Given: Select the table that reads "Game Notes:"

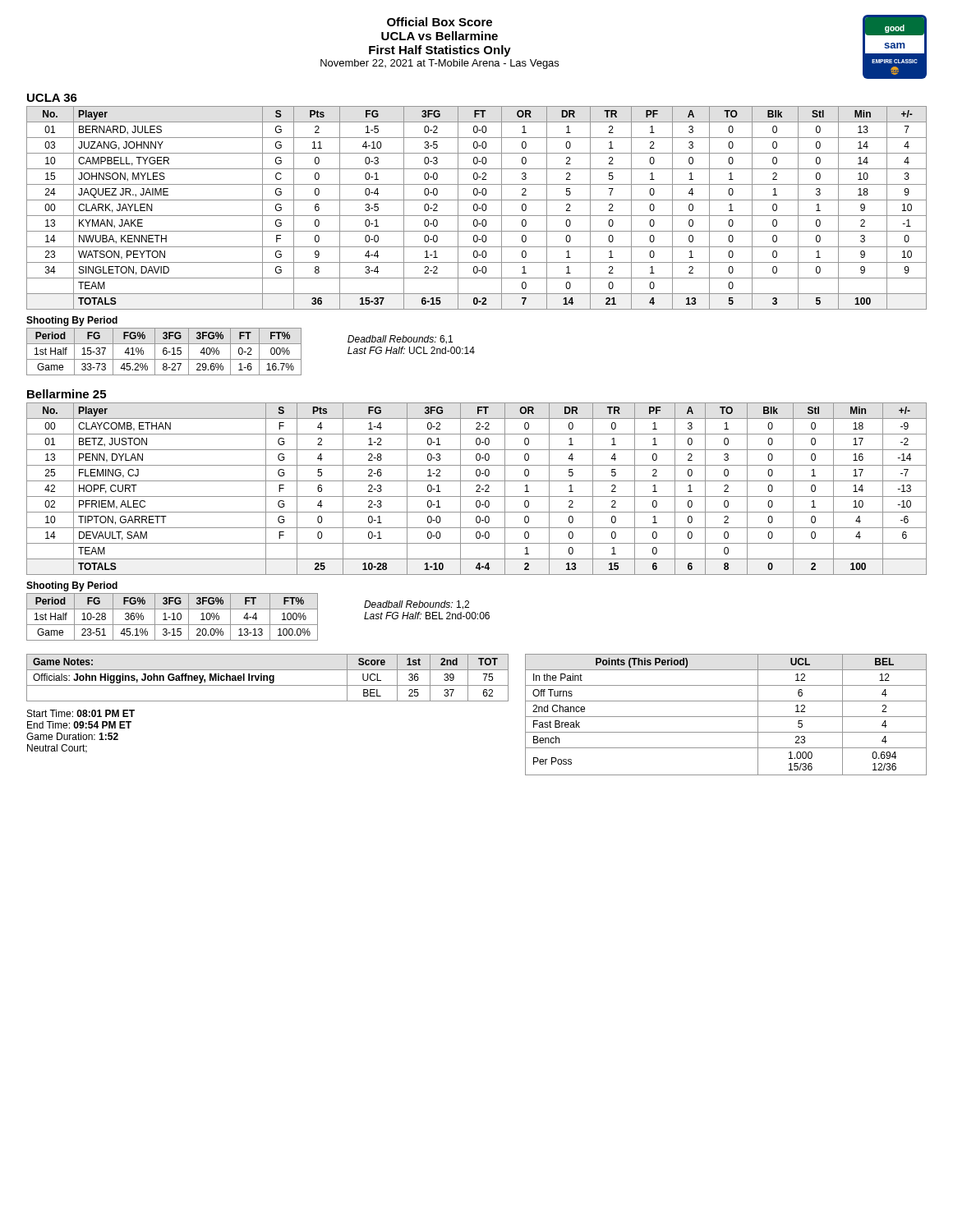Looking at the screenshot, I should 267,678.
